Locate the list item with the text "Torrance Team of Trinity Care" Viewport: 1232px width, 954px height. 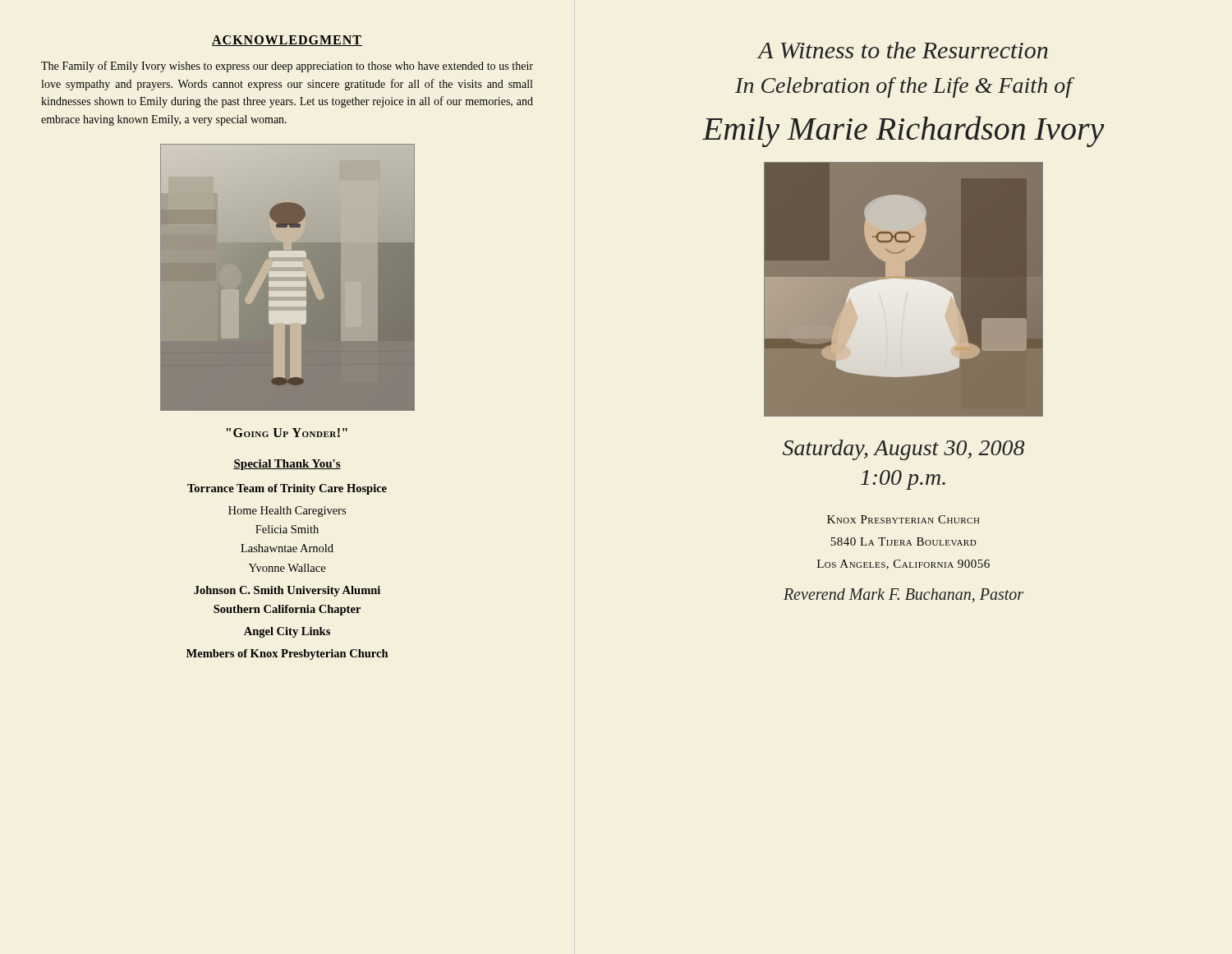(x=287, y=488)
